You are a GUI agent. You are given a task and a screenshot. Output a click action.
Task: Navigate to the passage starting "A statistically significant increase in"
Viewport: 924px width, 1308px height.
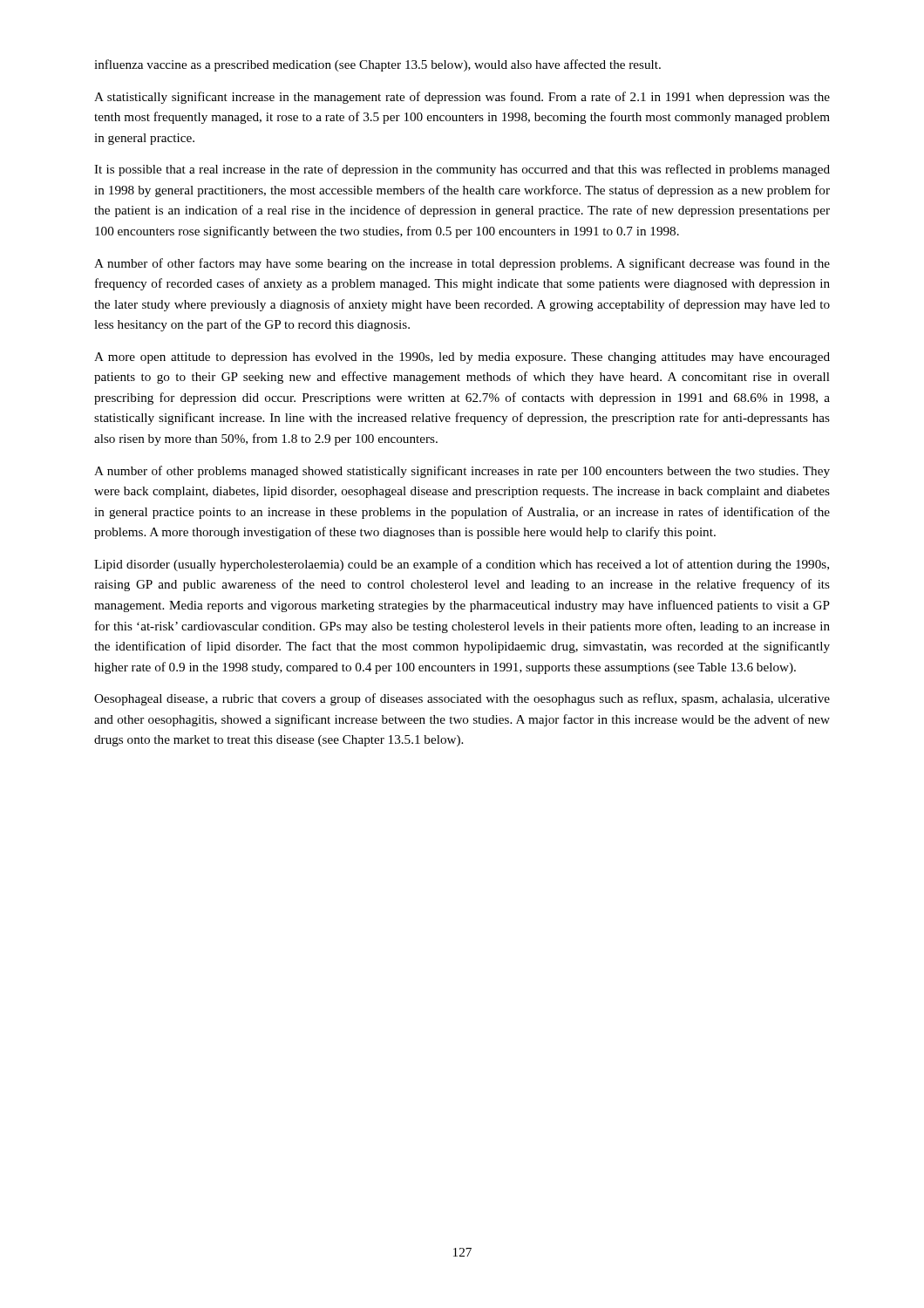(462, 117)
